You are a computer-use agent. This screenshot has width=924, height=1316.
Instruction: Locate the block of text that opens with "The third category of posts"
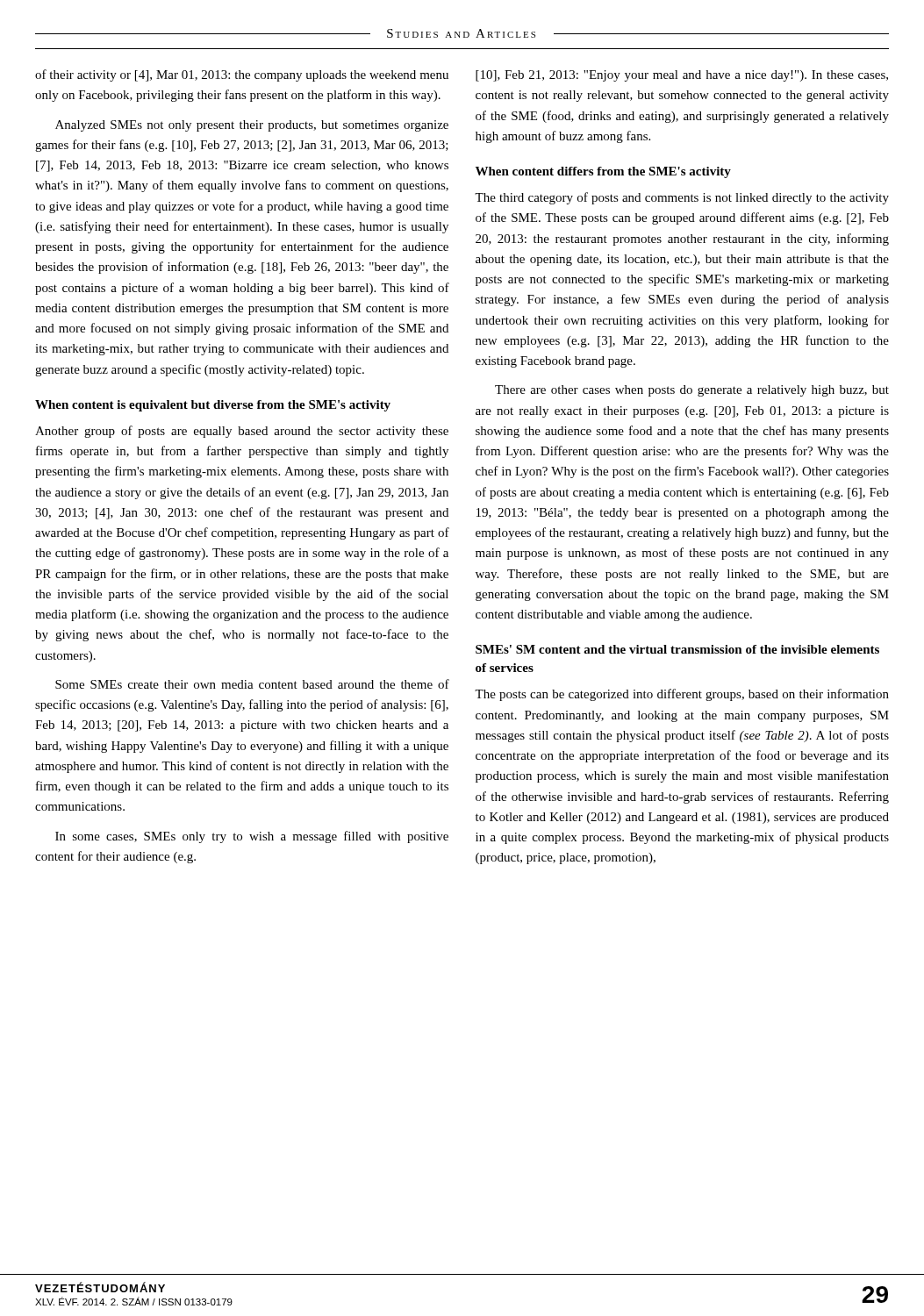point(682,406)
